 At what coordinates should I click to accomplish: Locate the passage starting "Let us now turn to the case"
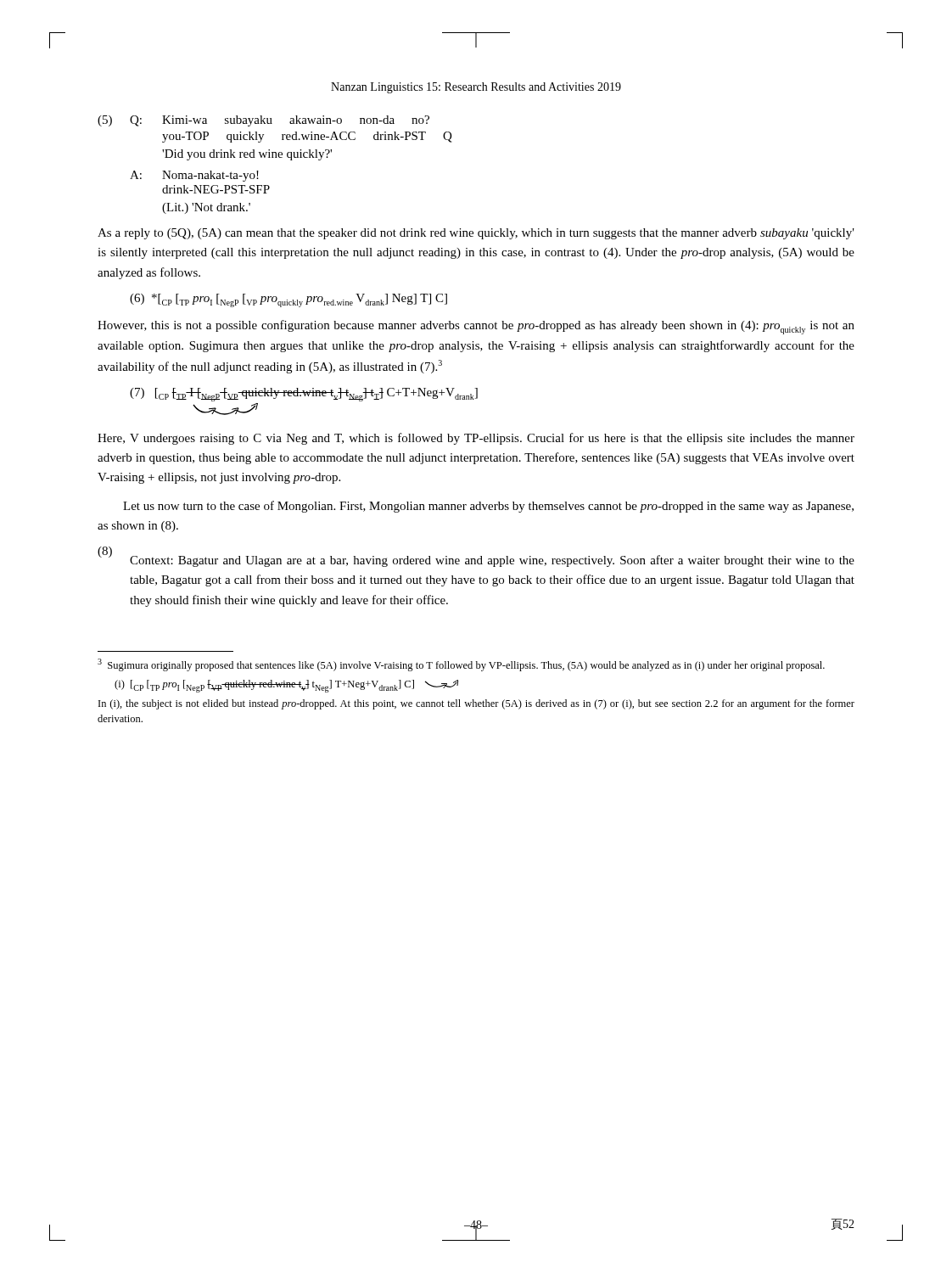coord(476,515)
